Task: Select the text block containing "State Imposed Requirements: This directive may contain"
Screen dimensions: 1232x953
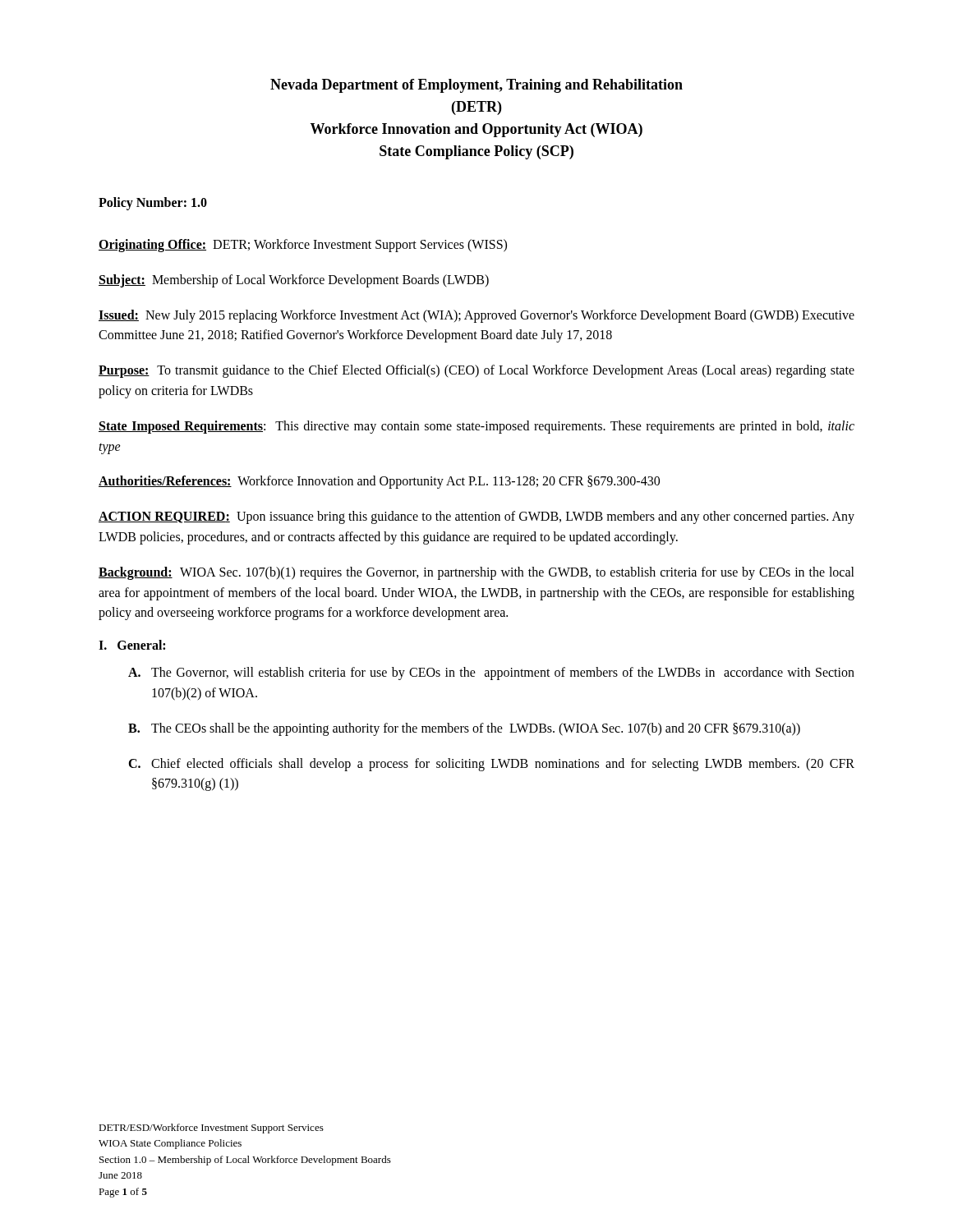Action: click(476, 436)
